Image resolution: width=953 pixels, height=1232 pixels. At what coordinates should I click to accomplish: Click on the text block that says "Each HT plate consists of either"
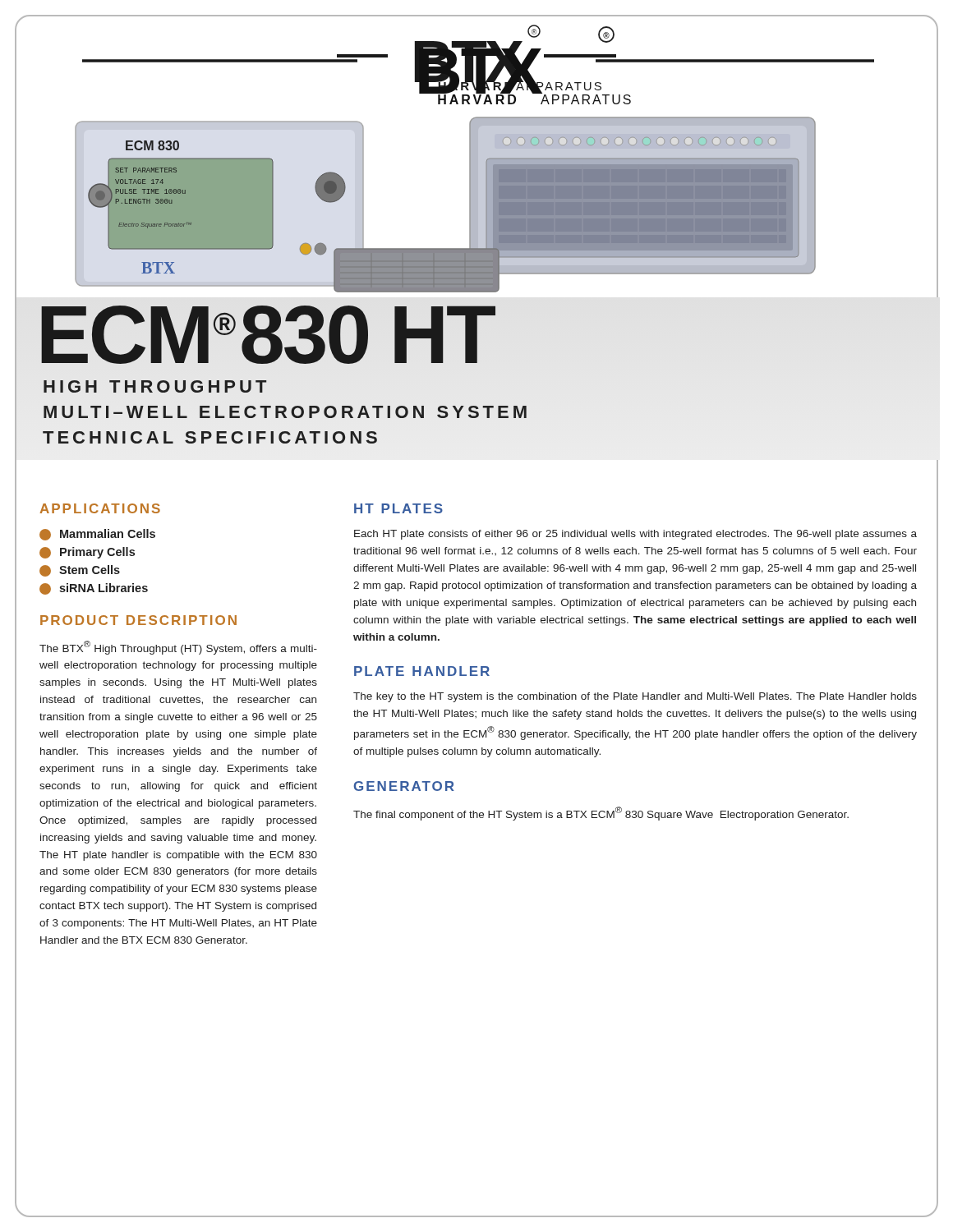pyautogui.click(x=635, y=585)
